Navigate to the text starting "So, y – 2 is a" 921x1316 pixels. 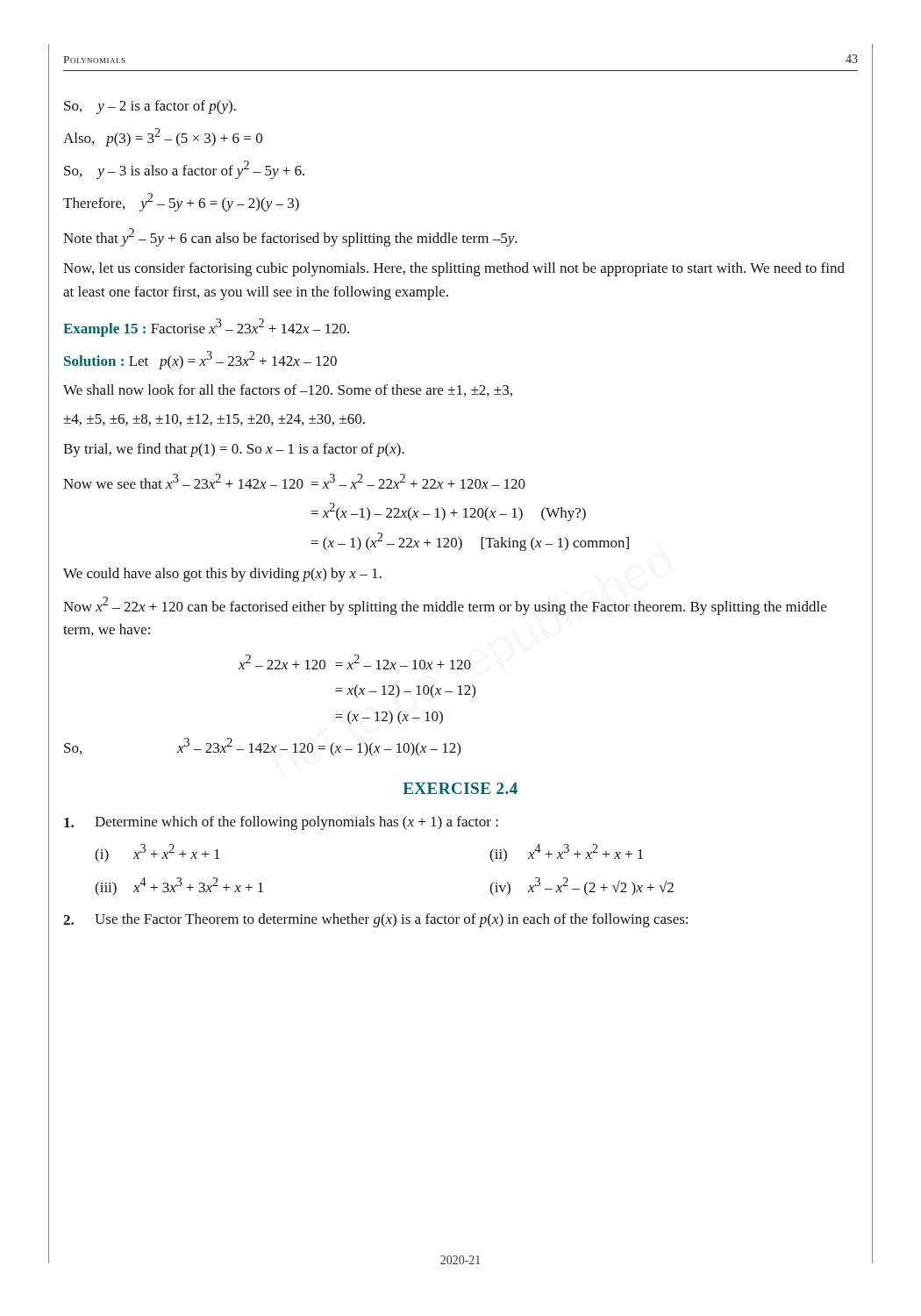tap(150, 106)
